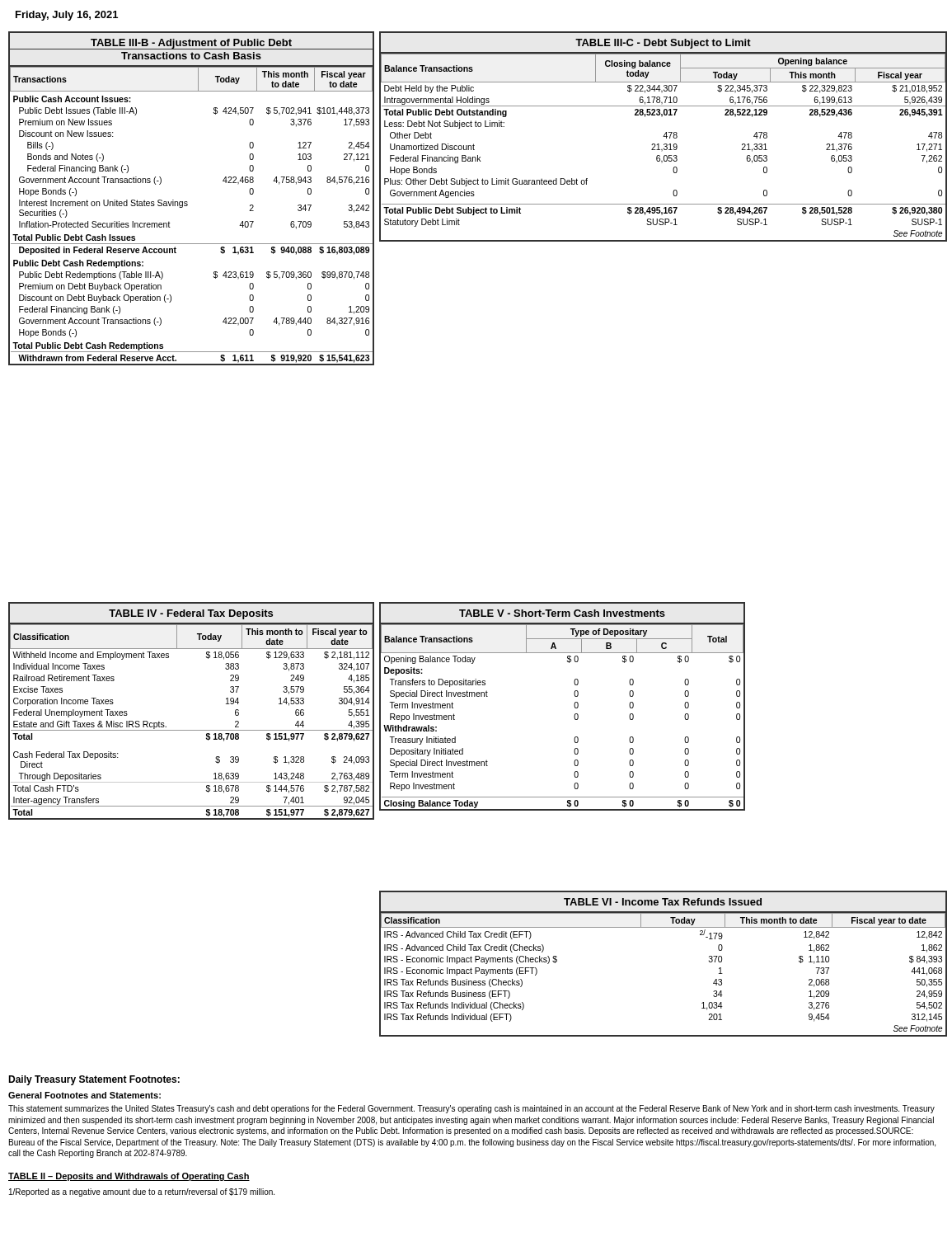Select the table that reads "$ 0"
Image resolution: width=952 pixels, height=1237 pixels.
coord(562,706)
